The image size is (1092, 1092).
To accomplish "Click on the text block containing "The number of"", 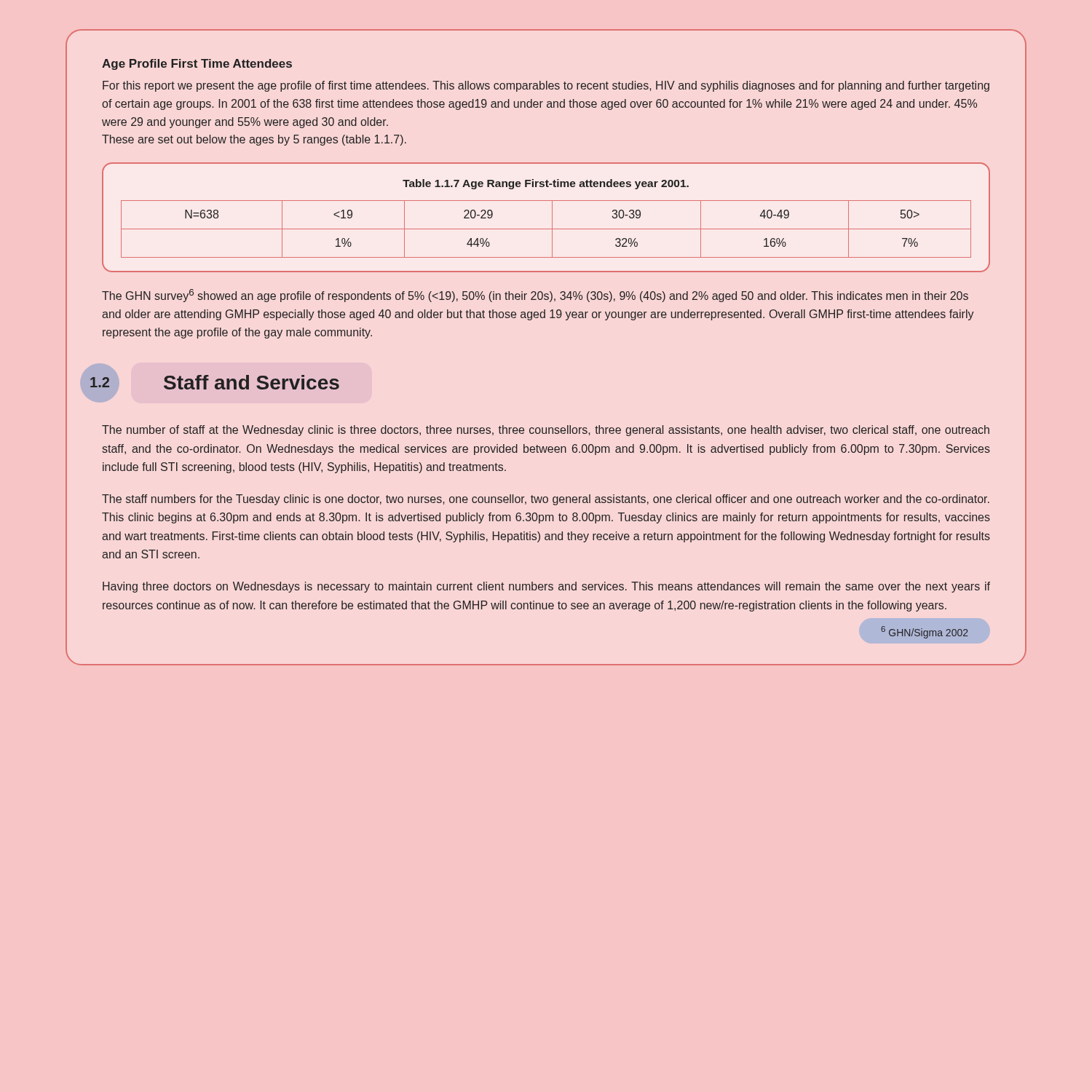I will 546,448.
